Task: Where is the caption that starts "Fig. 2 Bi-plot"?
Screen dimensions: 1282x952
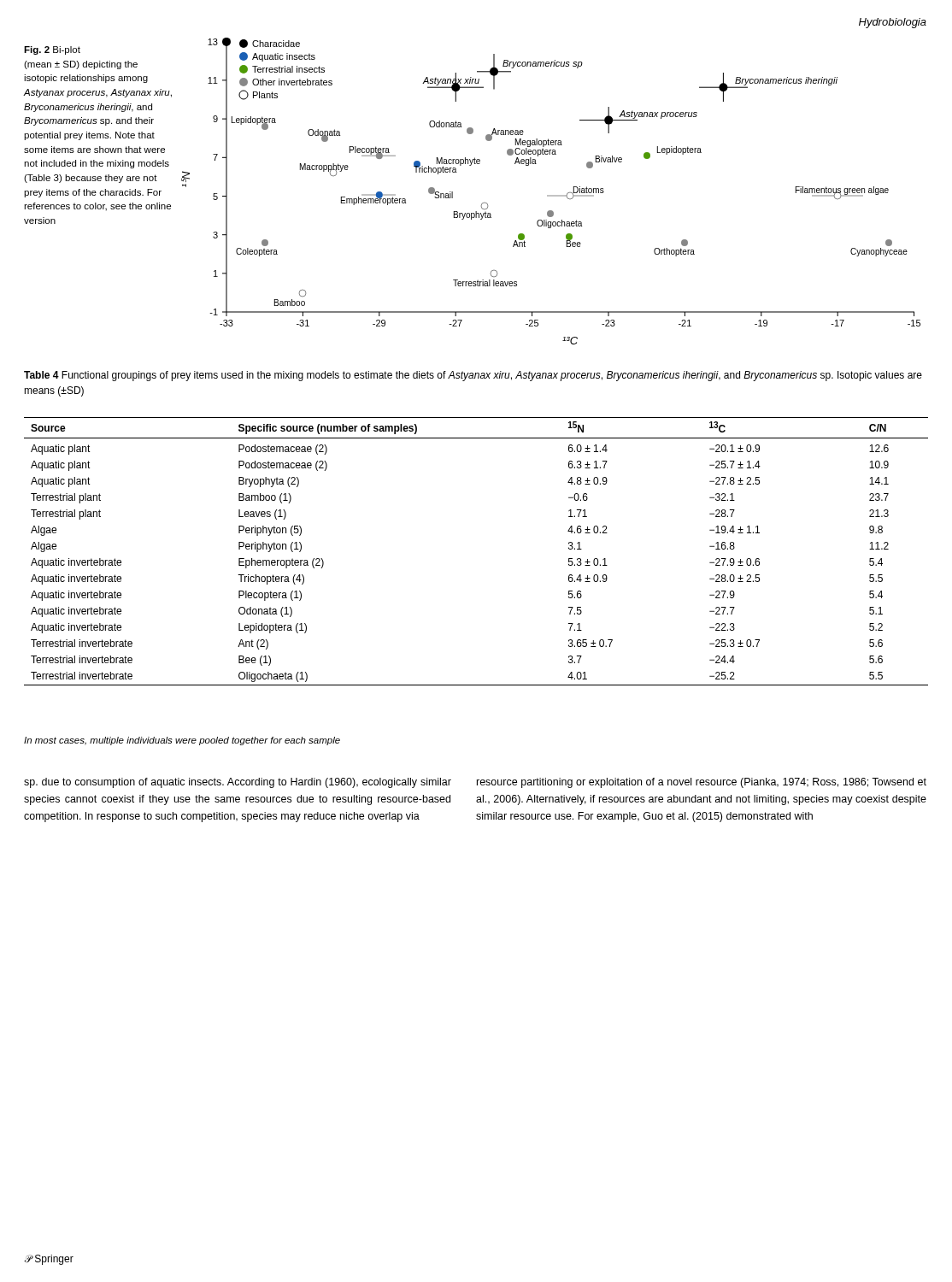Action: tap(98, 135)
